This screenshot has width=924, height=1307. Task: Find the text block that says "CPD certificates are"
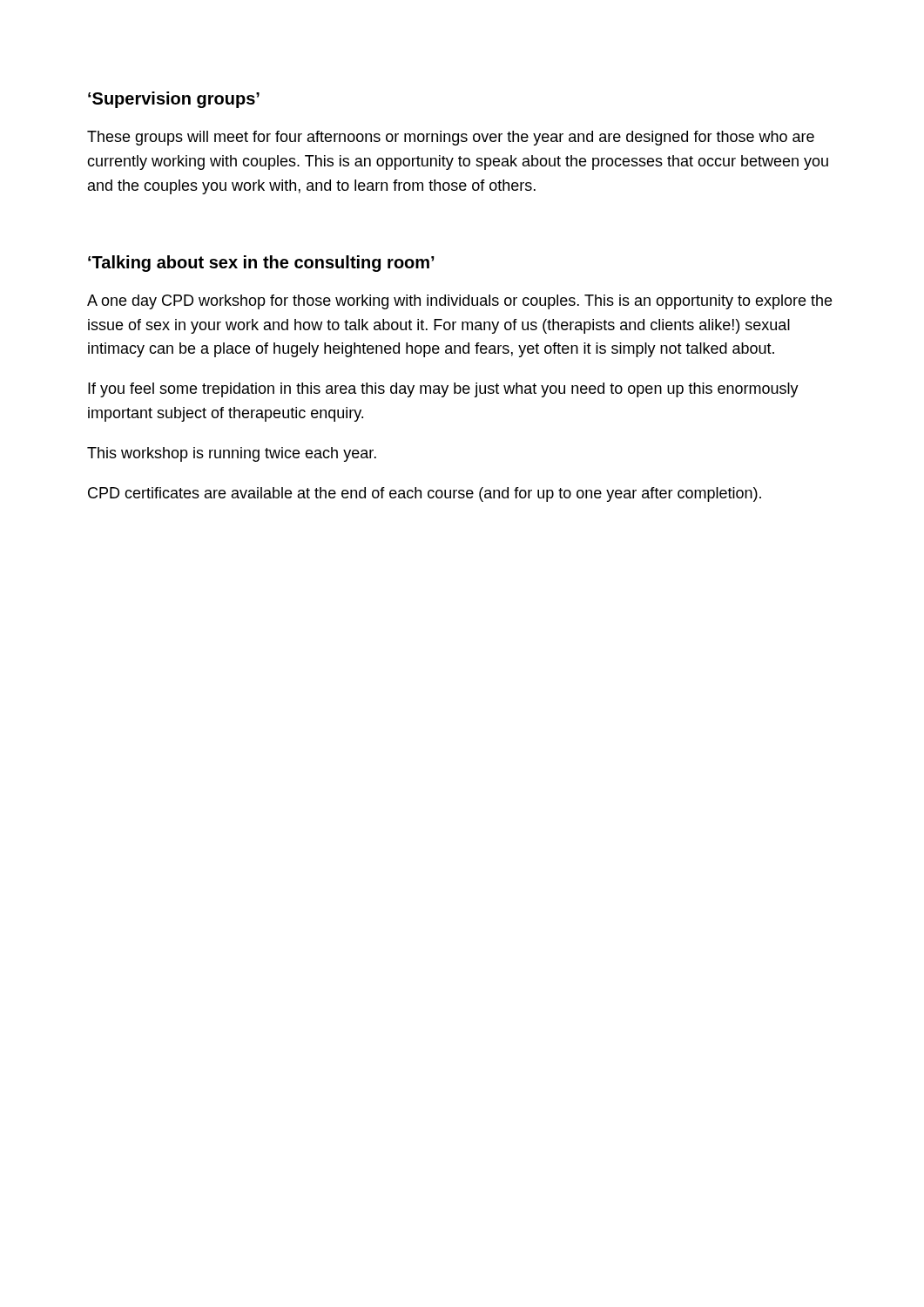462,494
